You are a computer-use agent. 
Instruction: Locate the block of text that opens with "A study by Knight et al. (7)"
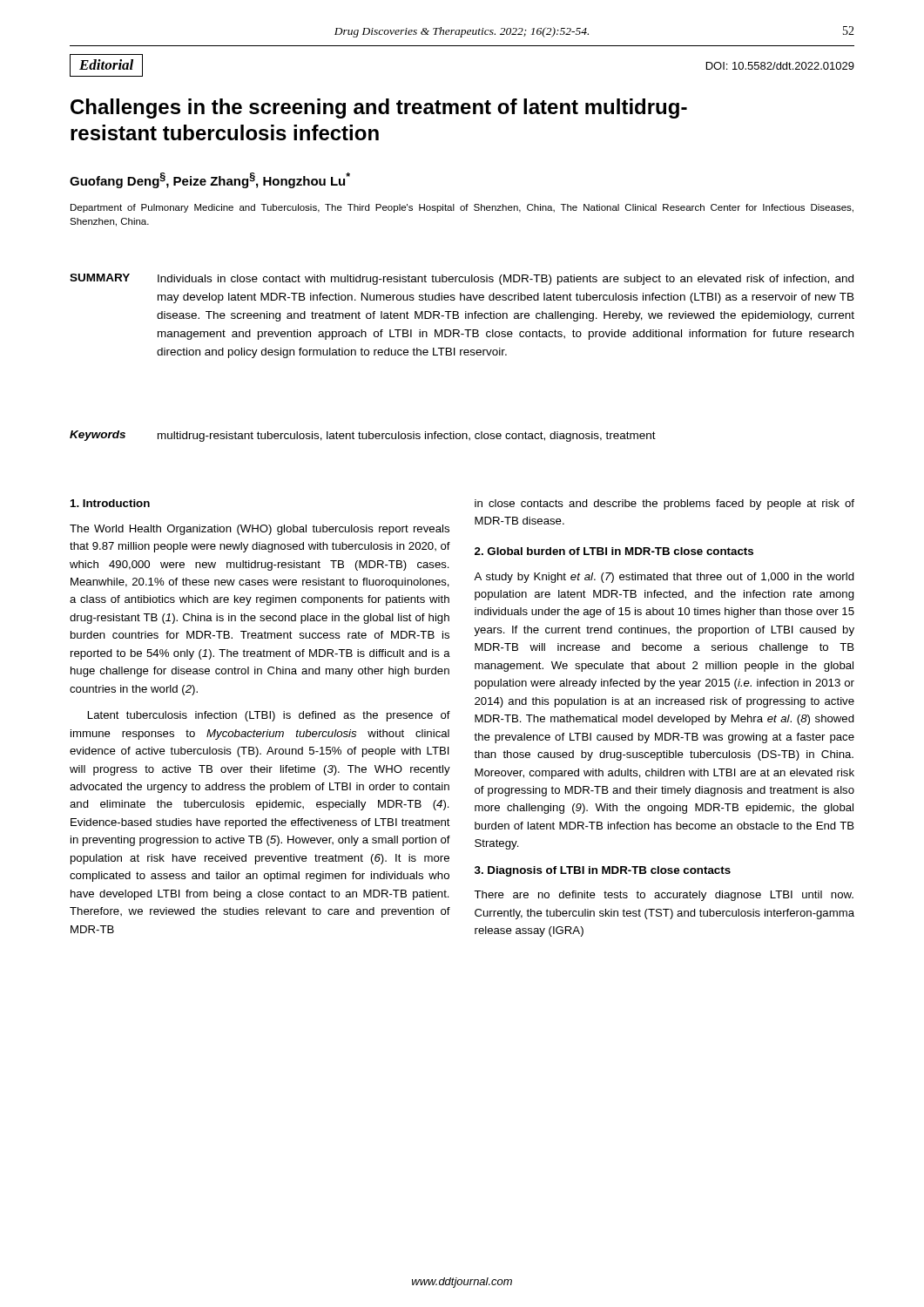pos(664,710)
